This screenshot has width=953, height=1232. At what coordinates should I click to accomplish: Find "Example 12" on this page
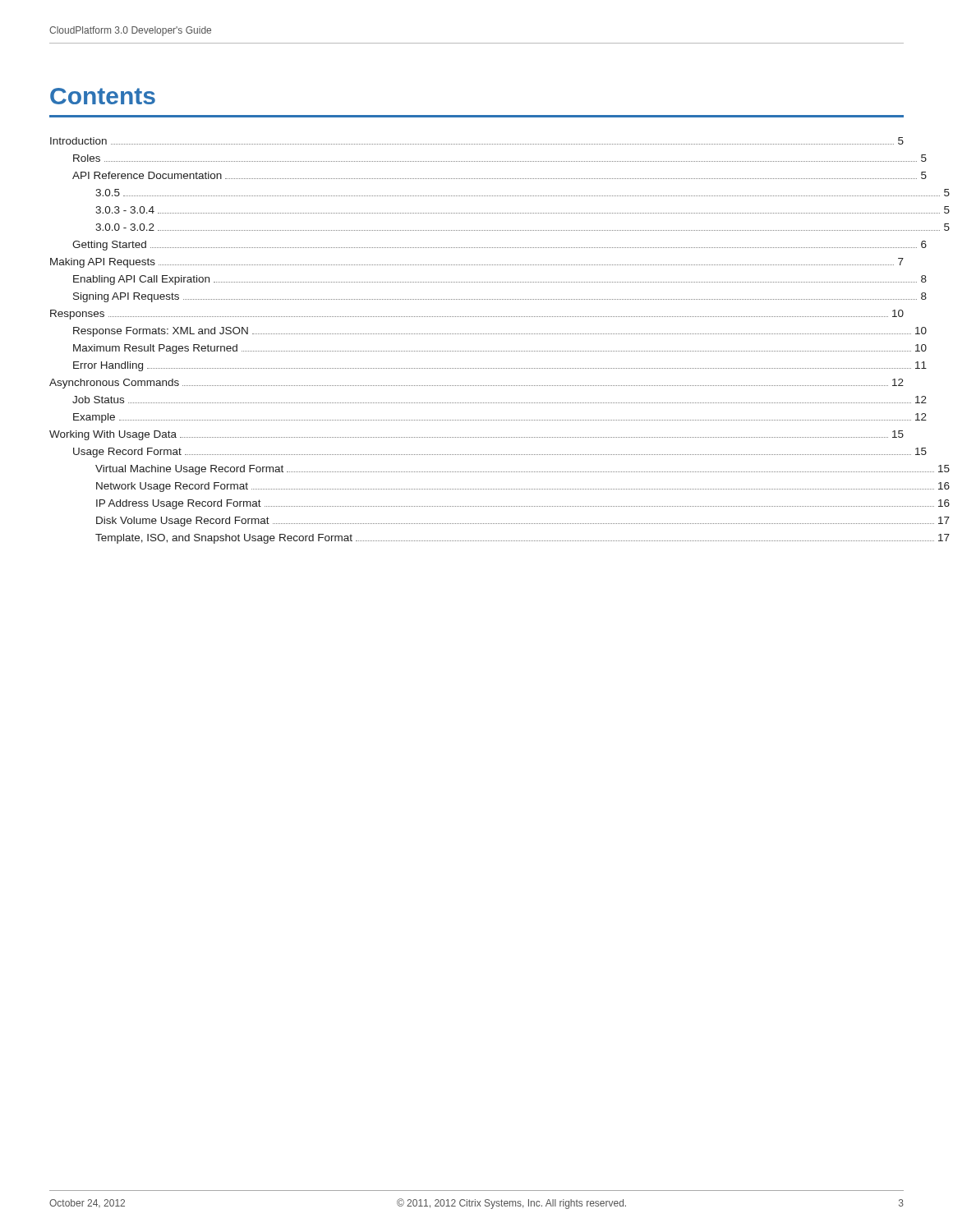click(476, 417)
